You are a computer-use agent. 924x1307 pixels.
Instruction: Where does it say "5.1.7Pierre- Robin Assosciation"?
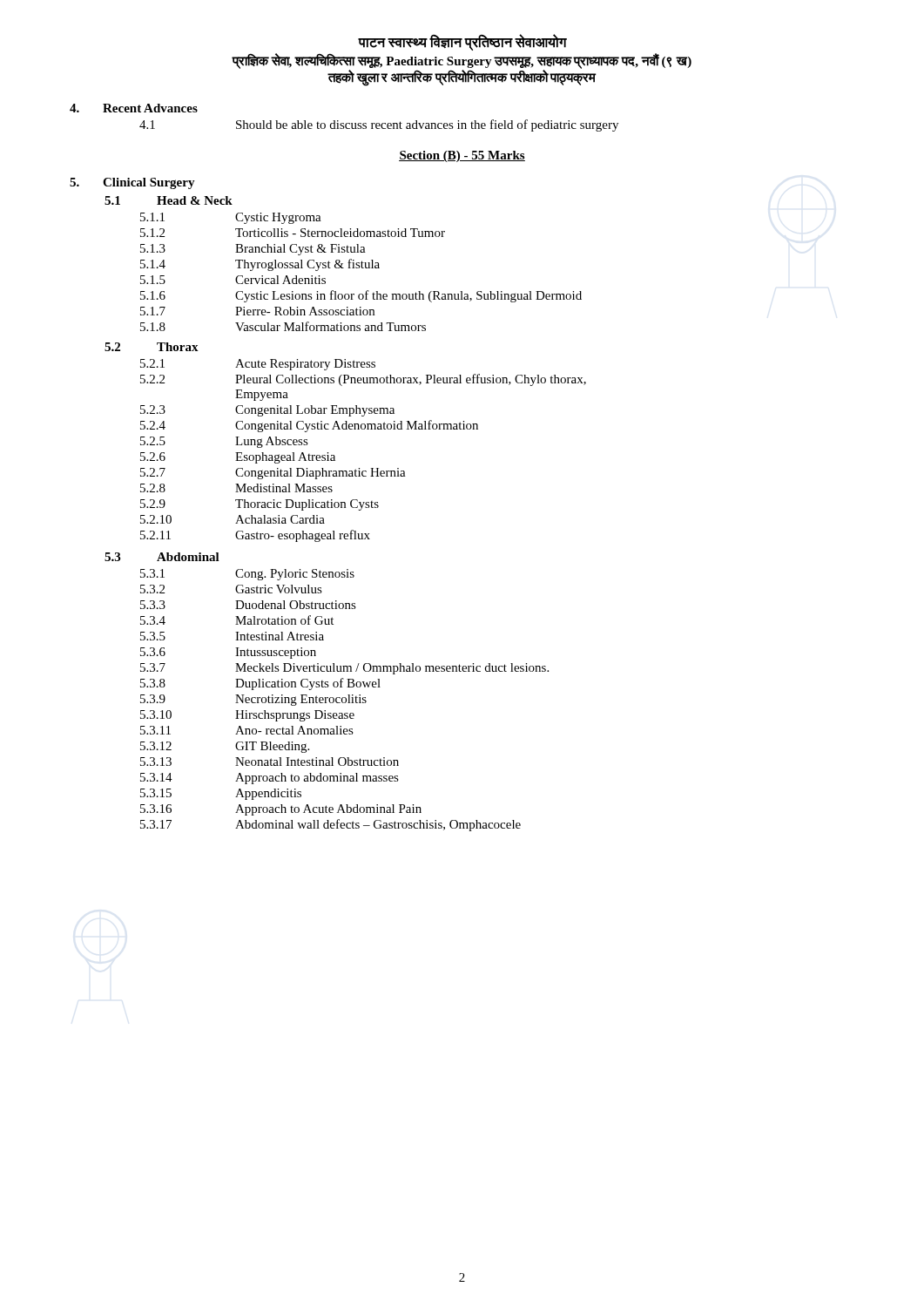257,312
